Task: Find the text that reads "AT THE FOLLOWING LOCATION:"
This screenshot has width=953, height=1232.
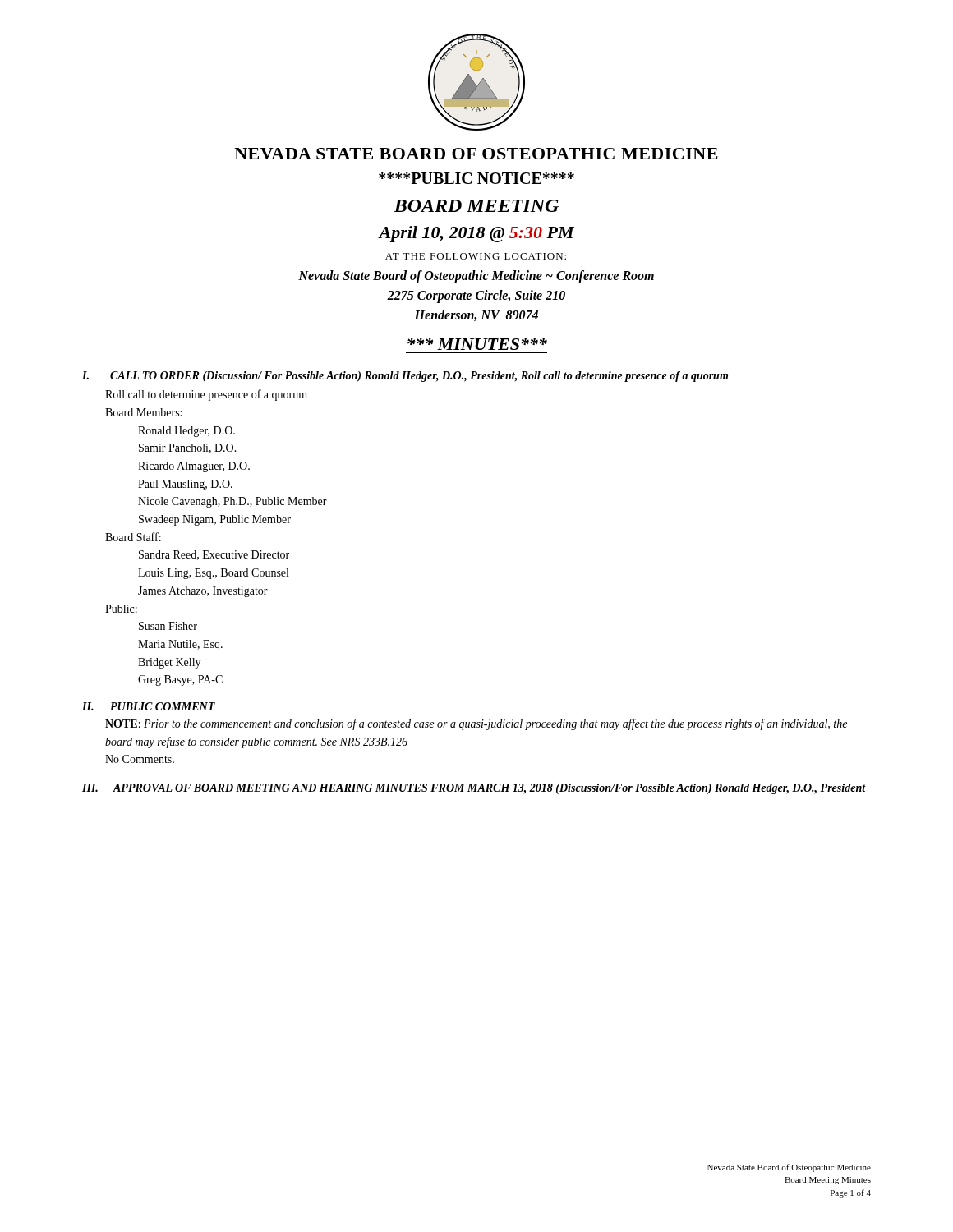Action: (476, 256)
